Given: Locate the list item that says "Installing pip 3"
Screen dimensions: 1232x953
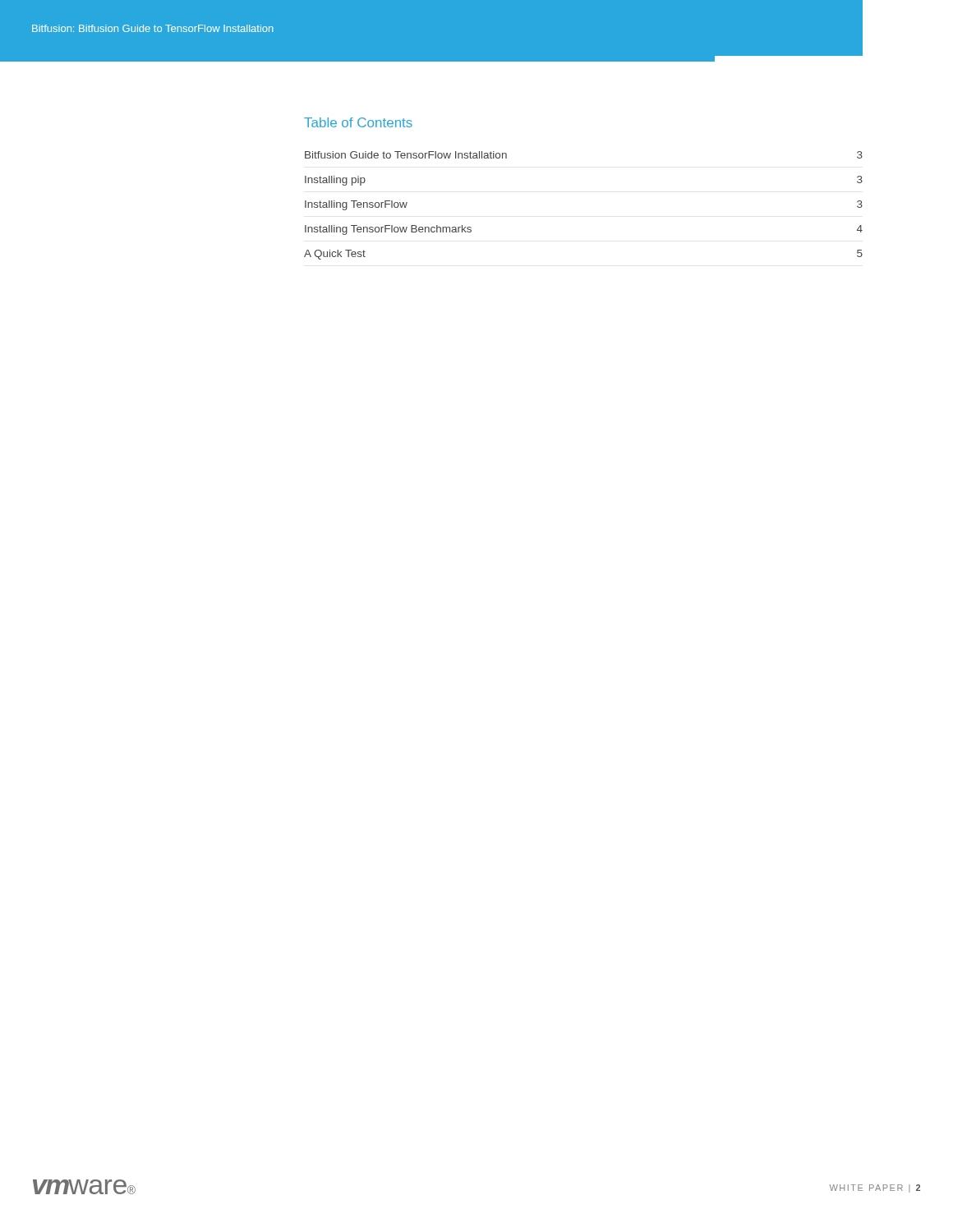Looking at the screenshot, I should [x=334, y=180].
